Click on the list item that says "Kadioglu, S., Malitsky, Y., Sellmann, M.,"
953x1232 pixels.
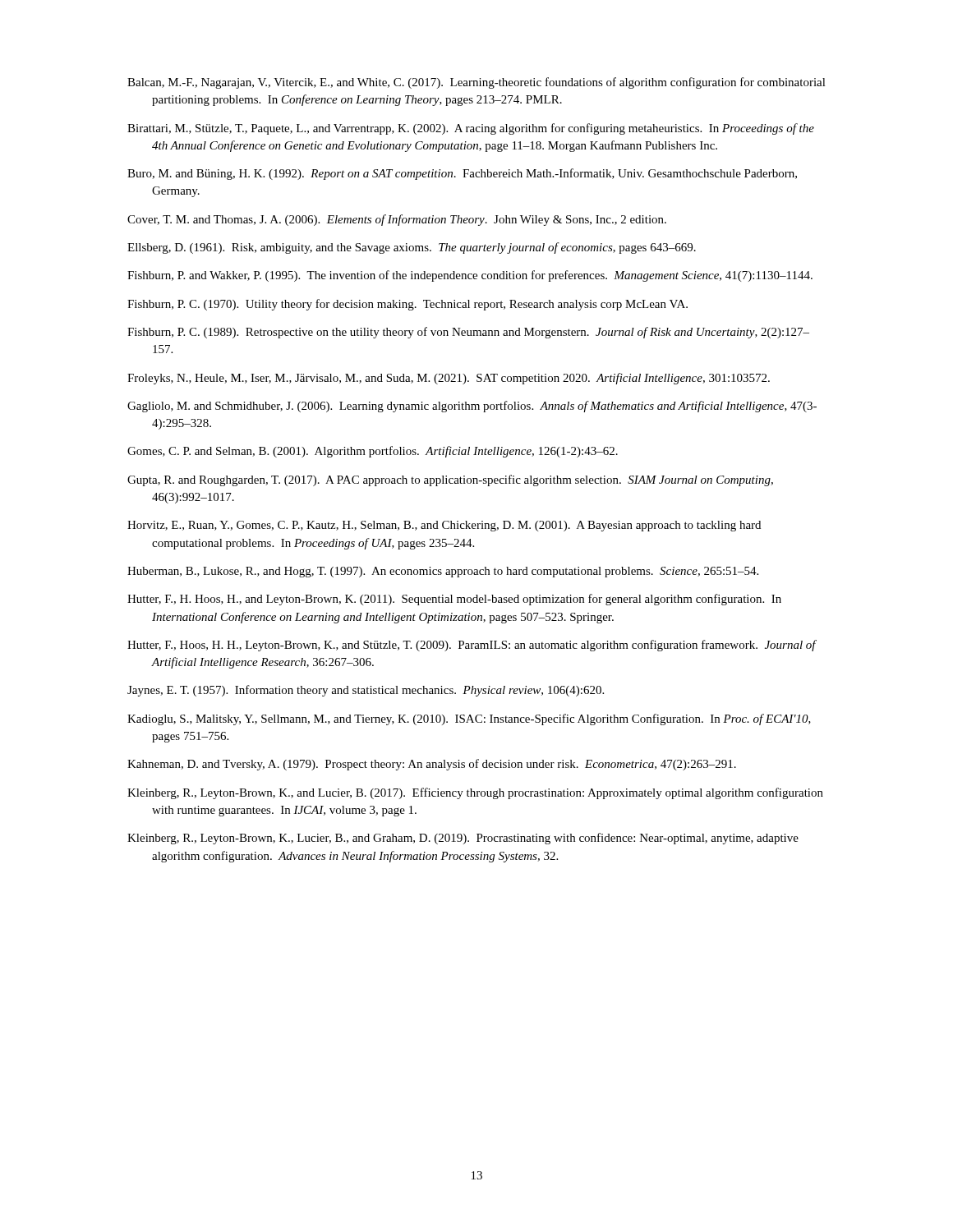click(x=476, y=728)
